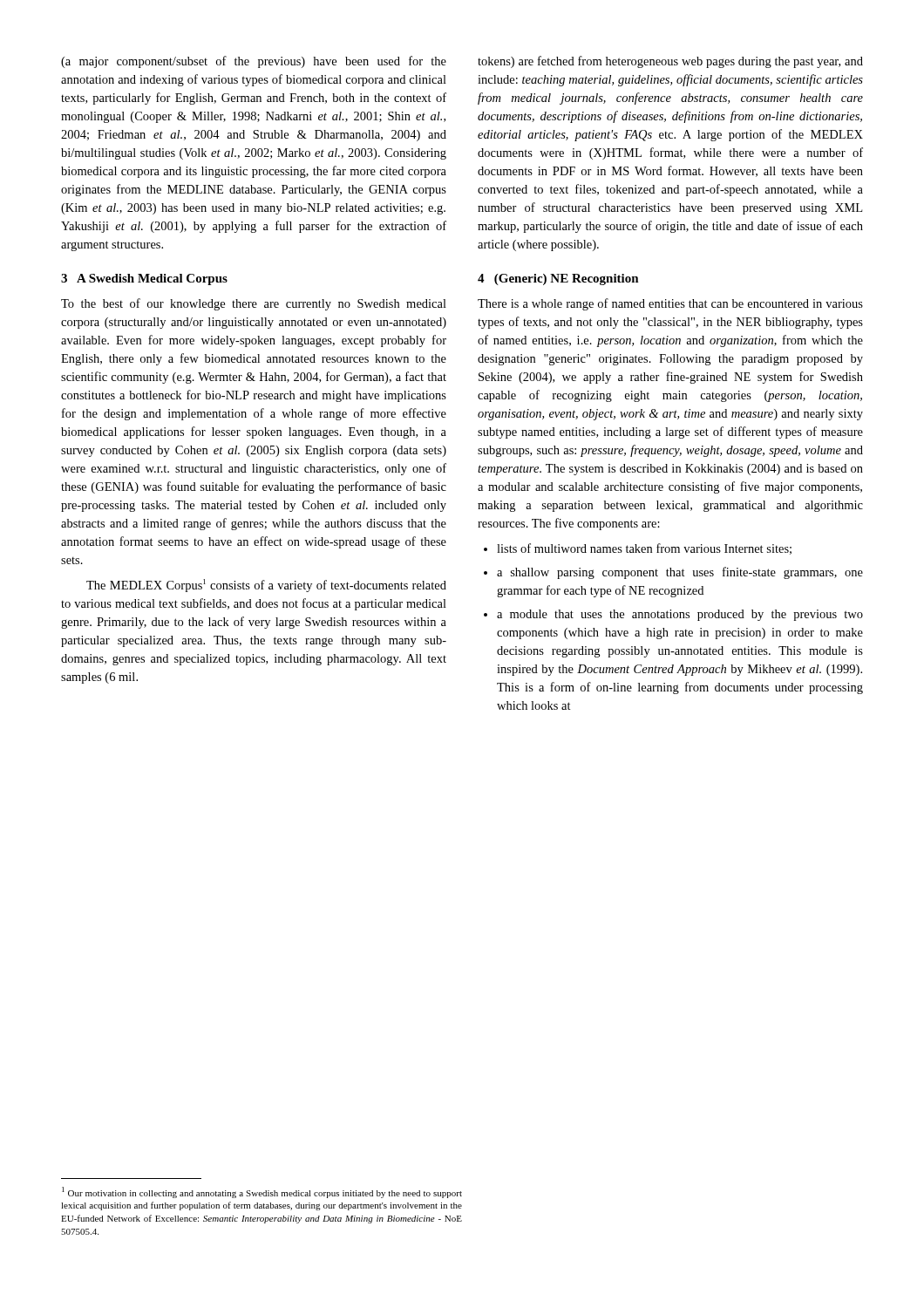Click on the element starting "tokens) are fetched from"
924x1308 pixels.
(x=670, y=153)
